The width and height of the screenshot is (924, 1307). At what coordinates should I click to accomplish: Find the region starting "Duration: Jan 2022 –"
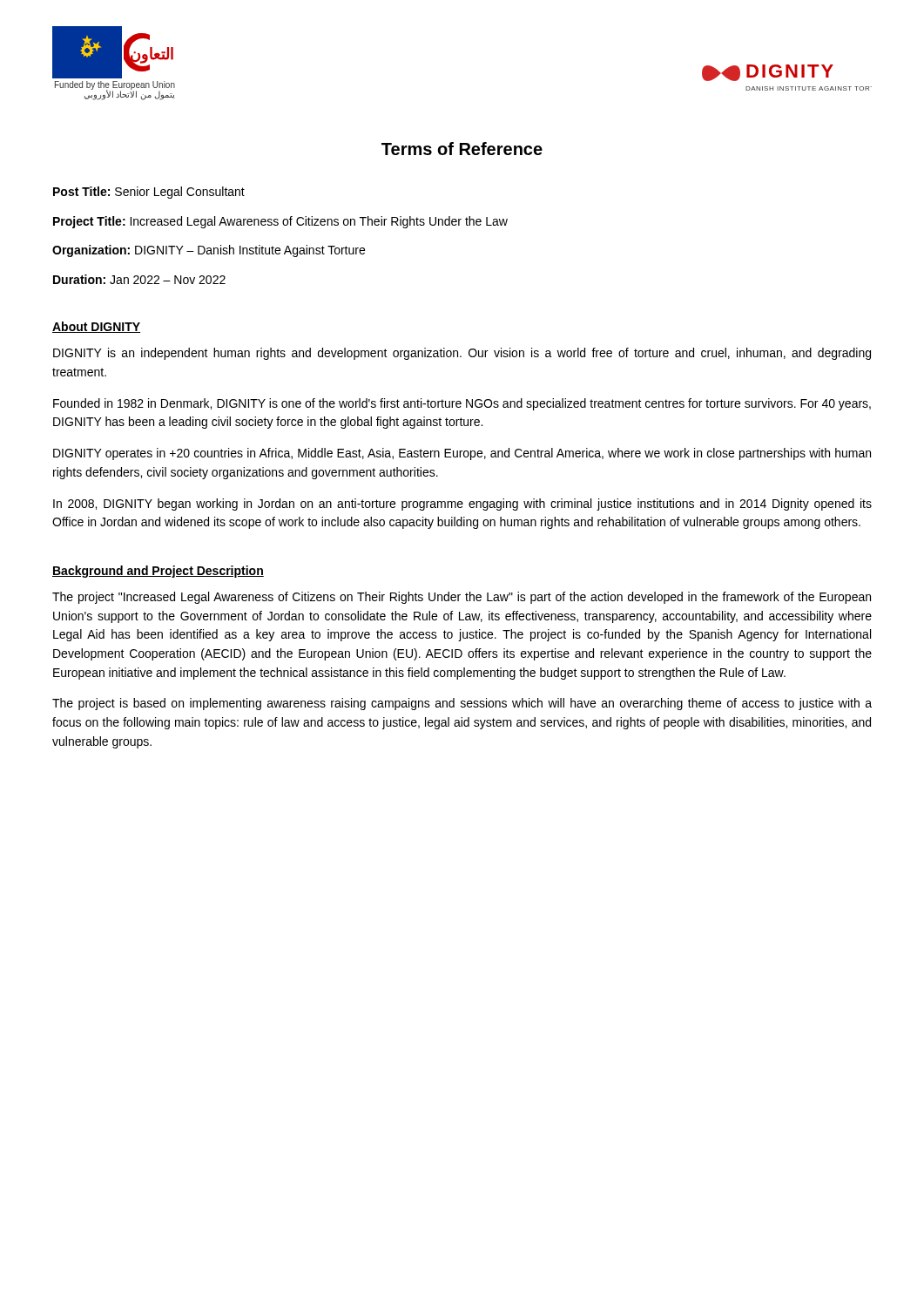pyautogui.click(x=139, y=280)
